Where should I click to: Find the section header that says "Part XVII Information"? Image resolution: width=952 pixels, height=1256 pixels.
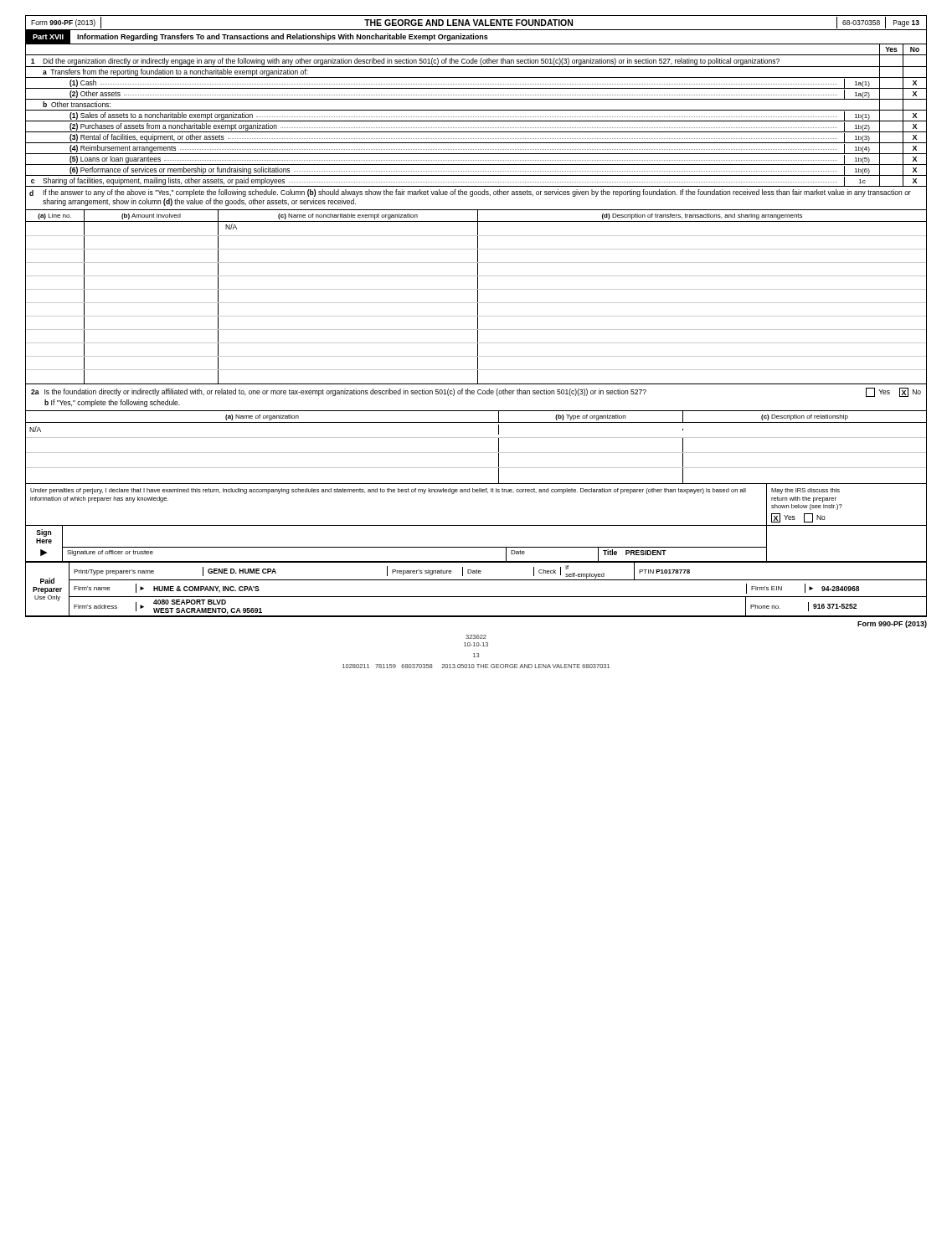[260, 37]
